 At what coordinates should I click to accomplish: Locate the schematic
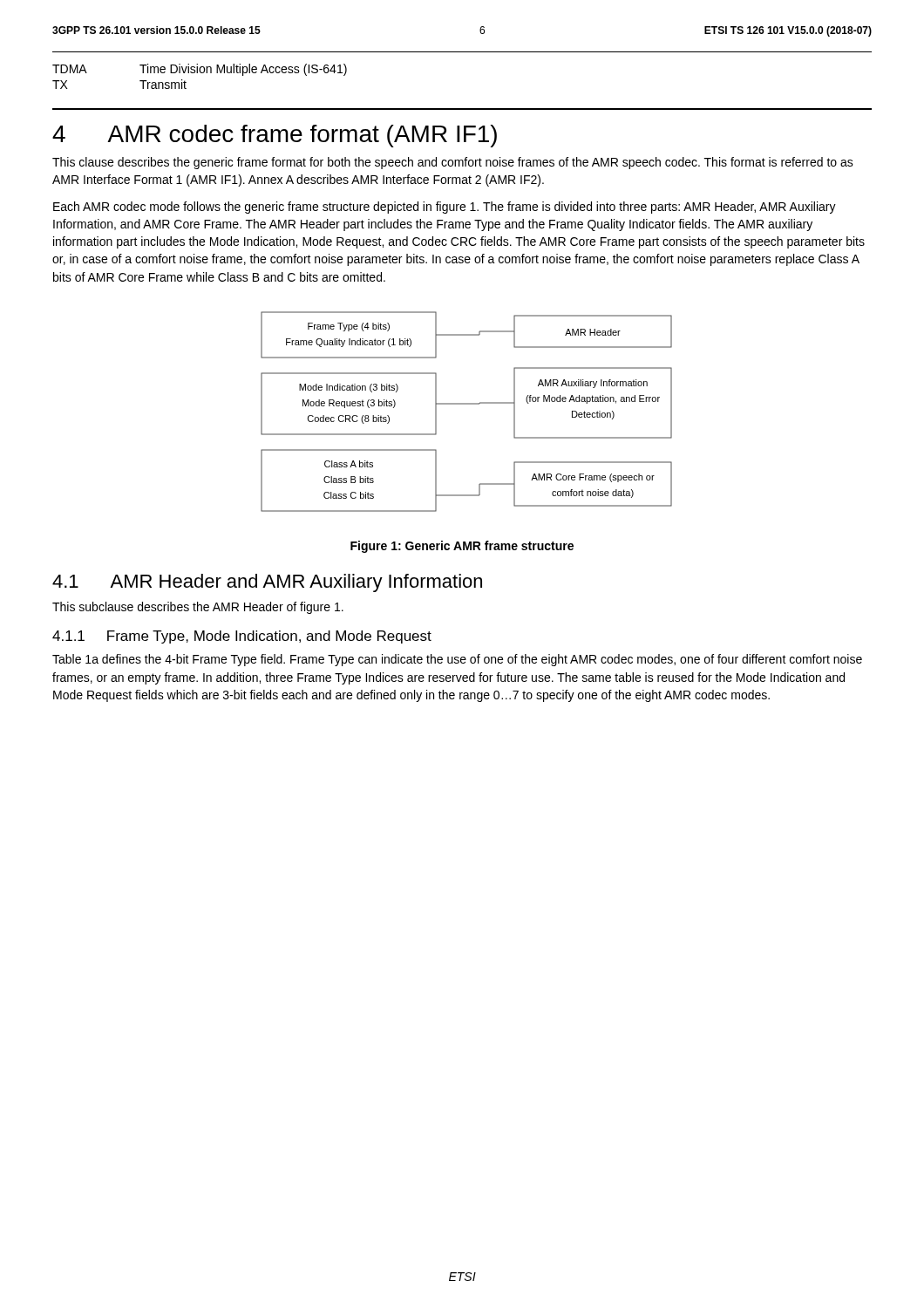click(x=462, y=417)
